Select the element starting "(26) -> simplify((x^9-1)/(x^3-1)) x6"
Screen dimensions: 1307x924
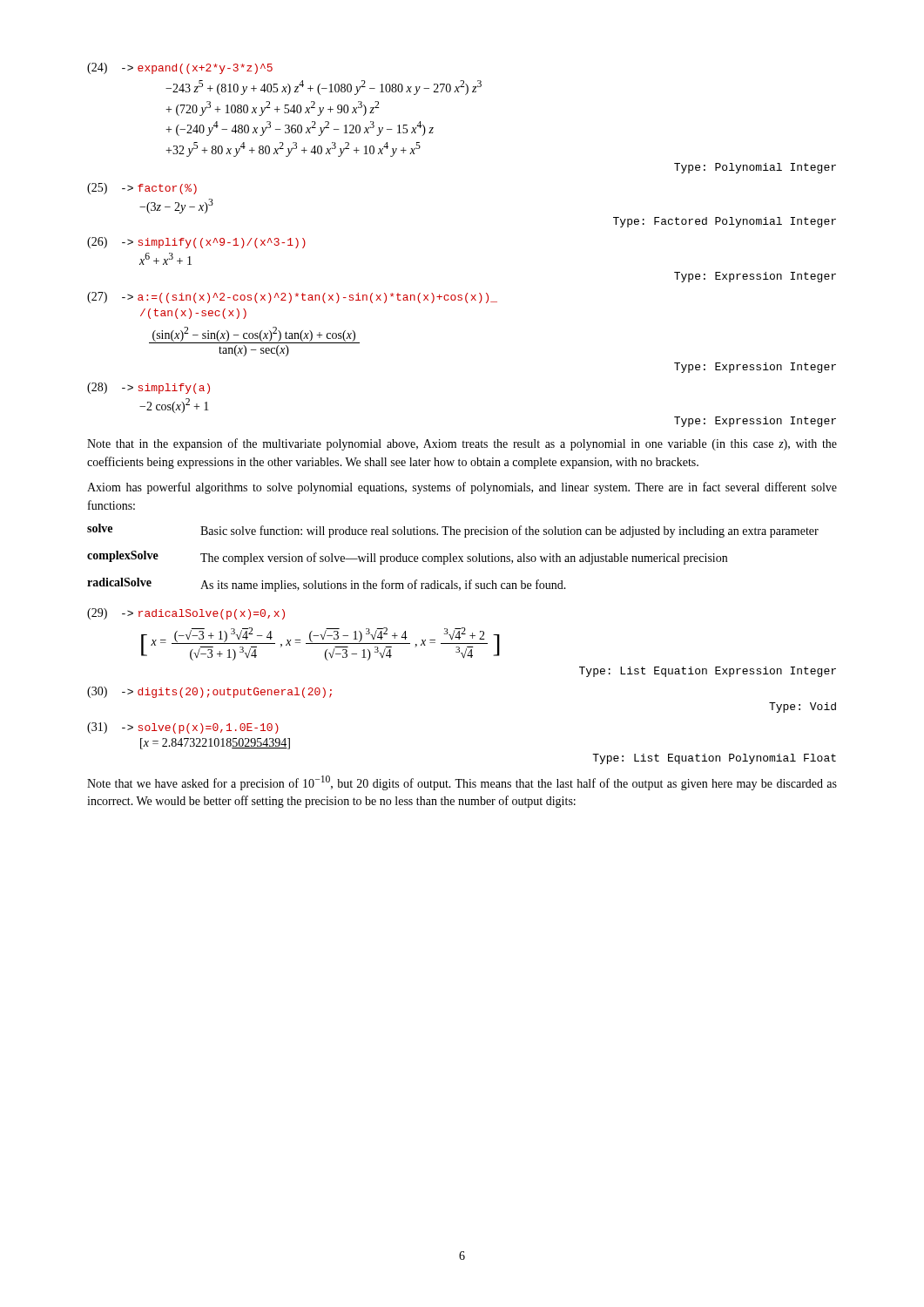coord(196,243)
